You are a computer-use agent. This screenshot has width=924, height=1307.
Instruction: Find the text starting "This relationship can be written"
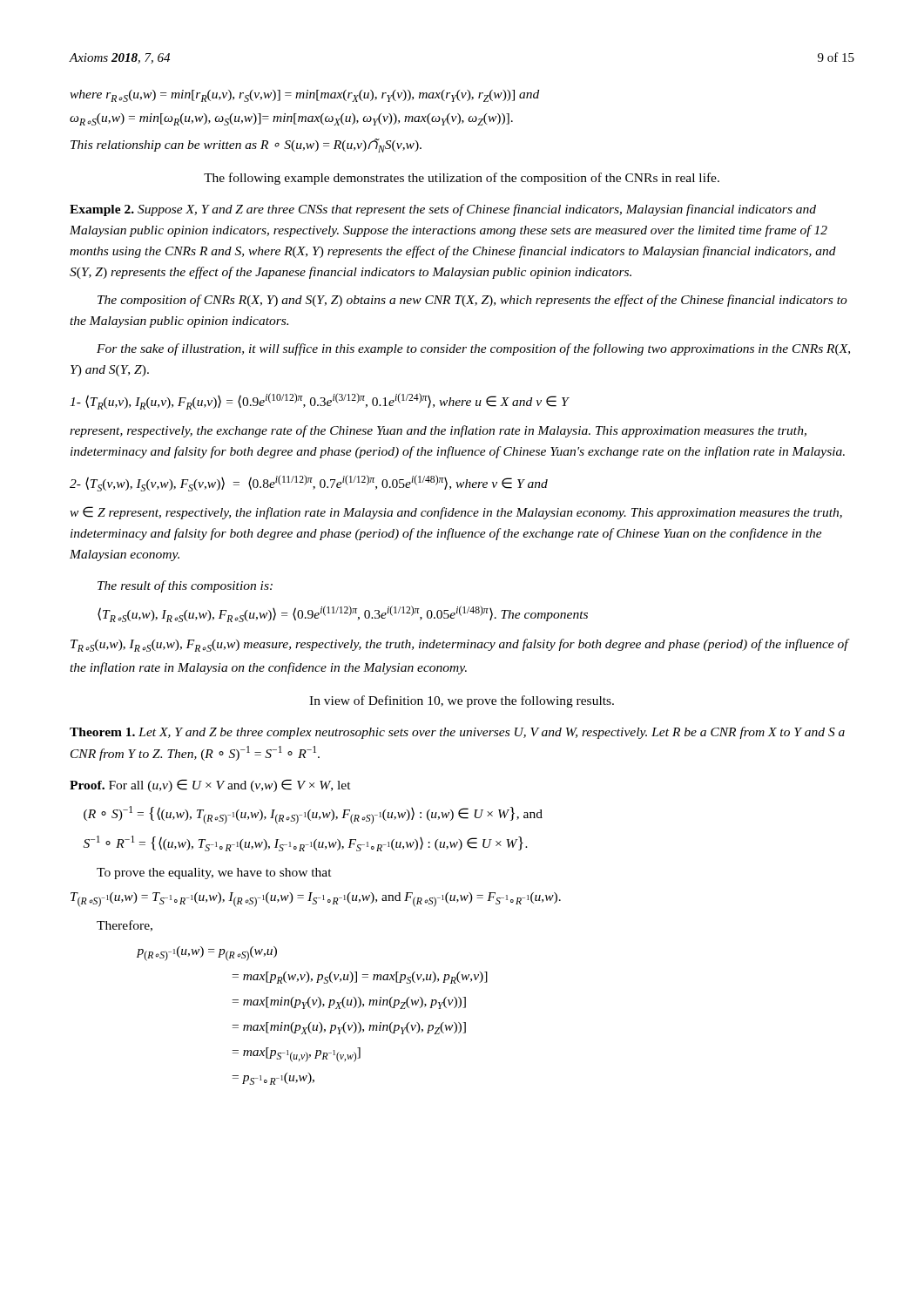(x=246, y=146)
